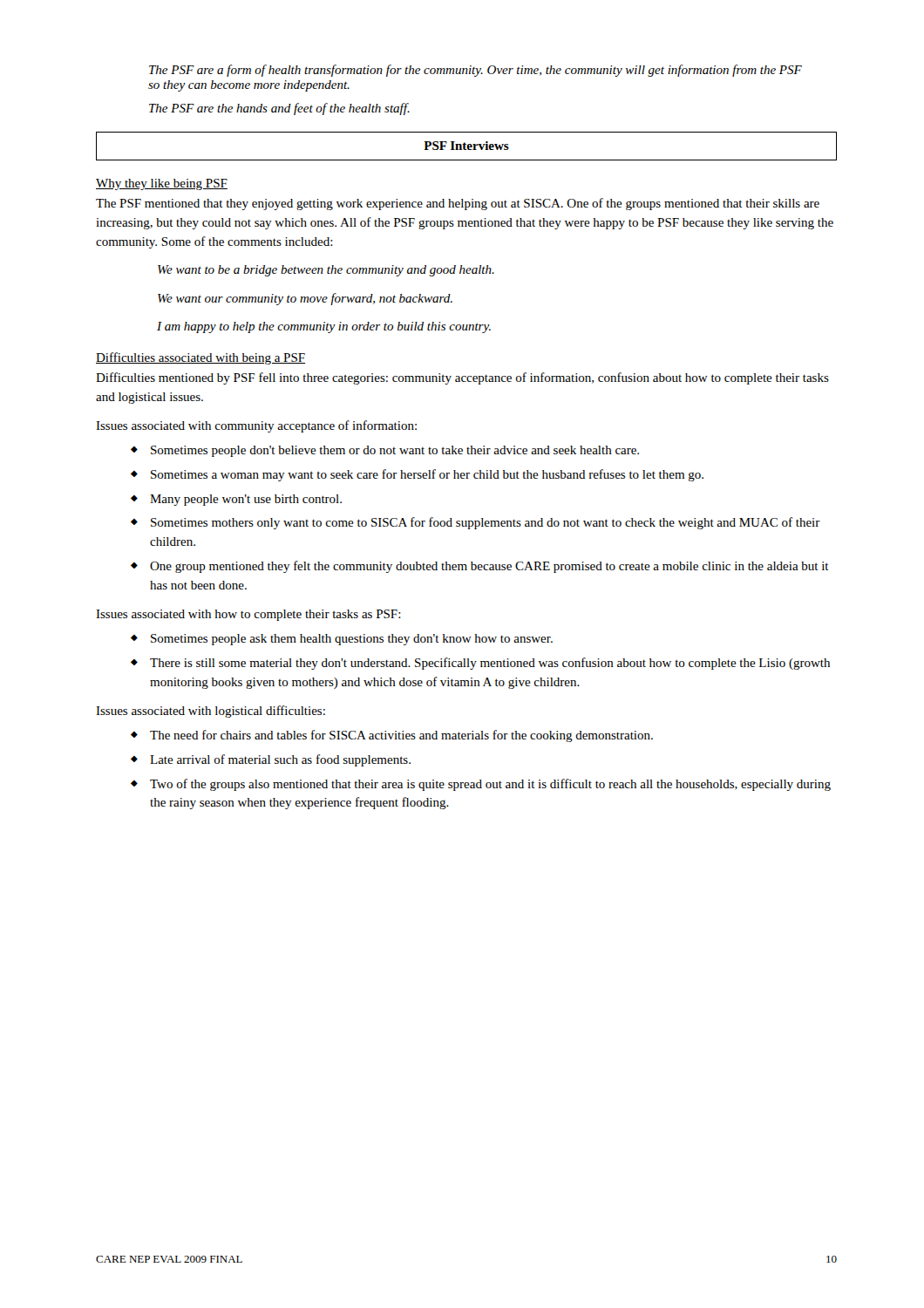Find the text block that says "The PSF are a form"

point(475,77)
